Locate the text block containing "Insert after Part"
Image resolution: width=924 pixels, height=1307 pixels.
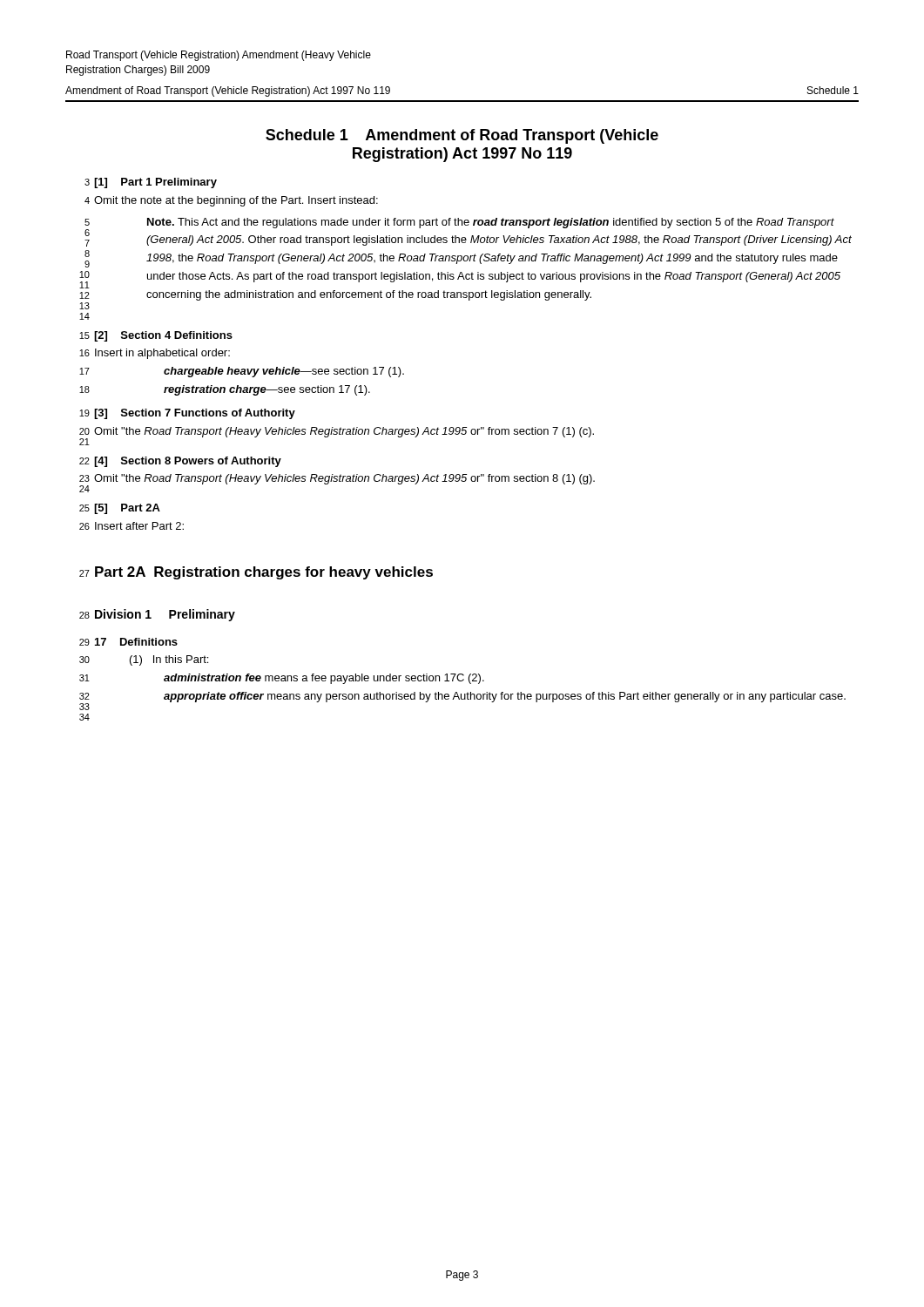click(139, 526)
